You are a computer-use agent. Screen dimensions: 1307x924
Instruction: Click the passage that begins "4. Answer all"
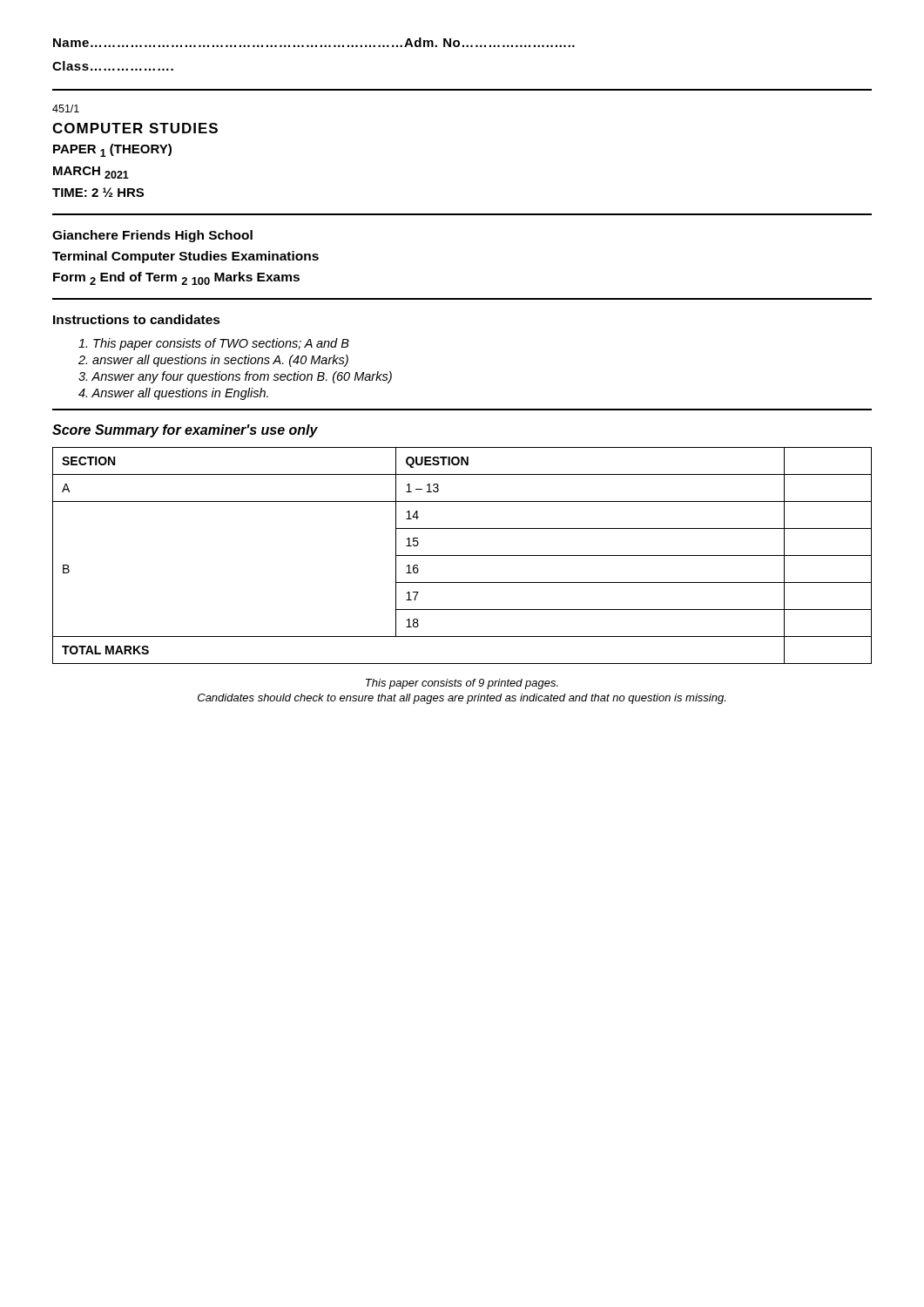[174, 393]
